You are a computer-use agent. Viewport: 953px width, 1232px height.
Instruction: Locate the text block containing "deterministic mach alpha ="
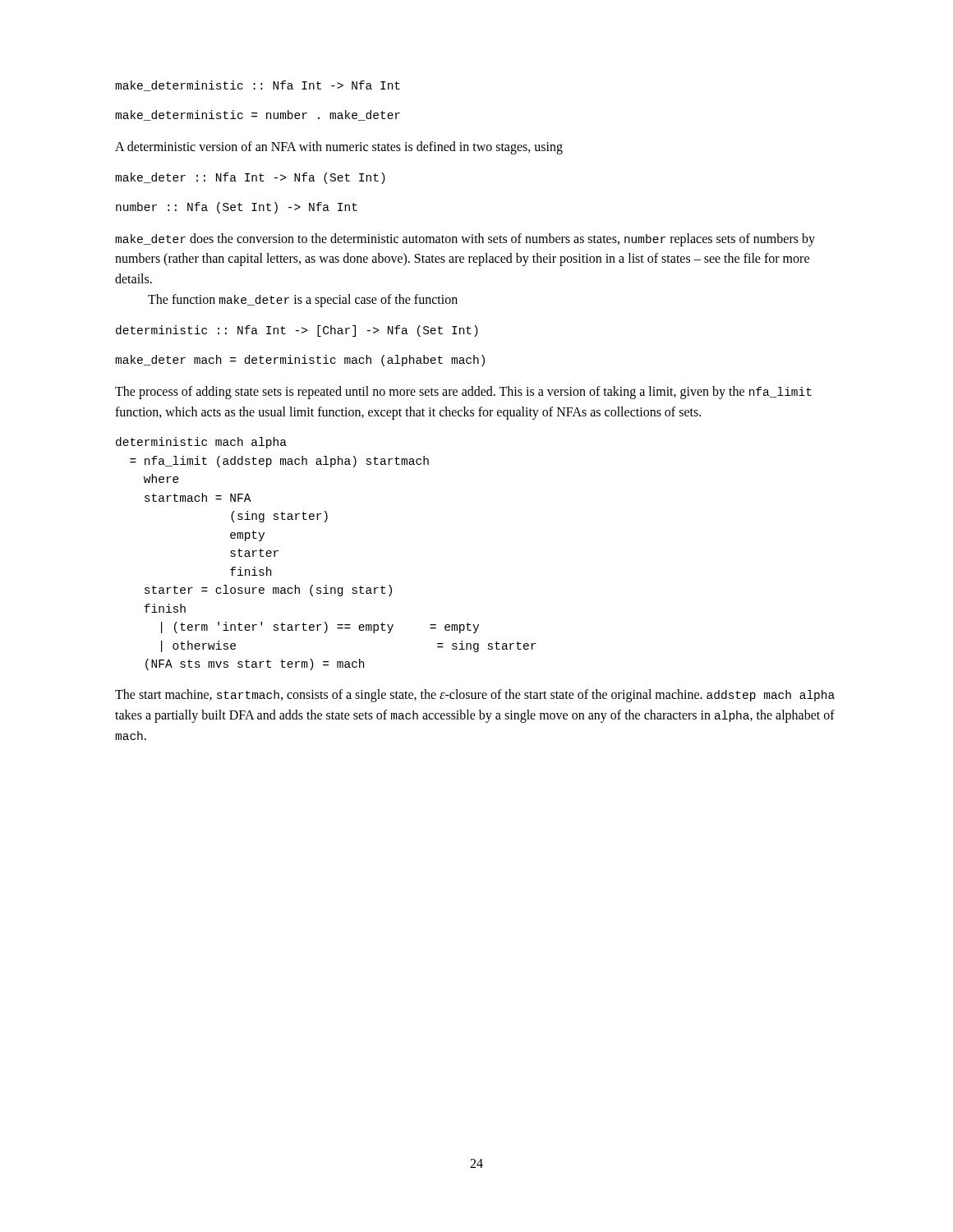(201, 443)
